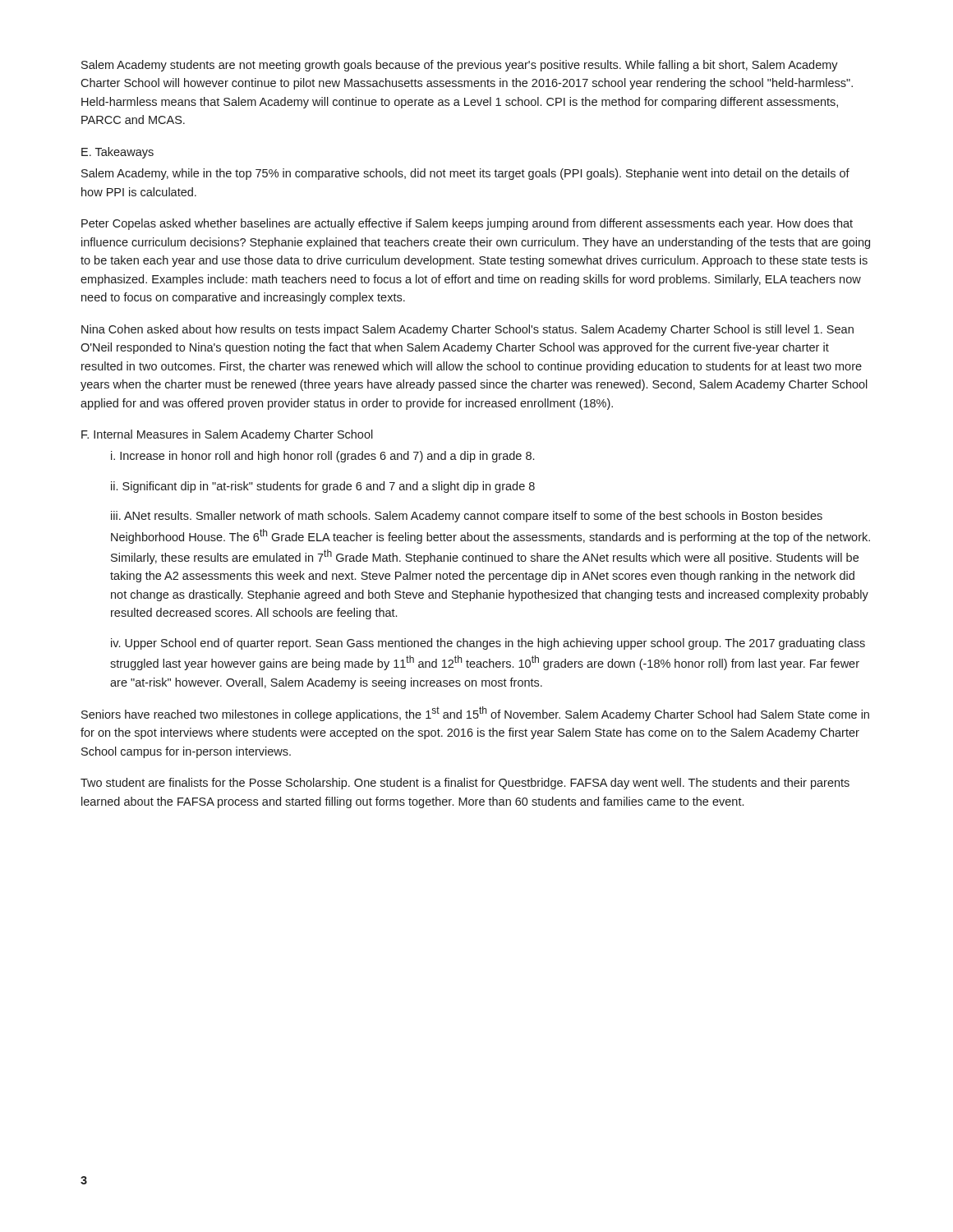Locate the text block starting "E. Takeaways"

[117, 152]
